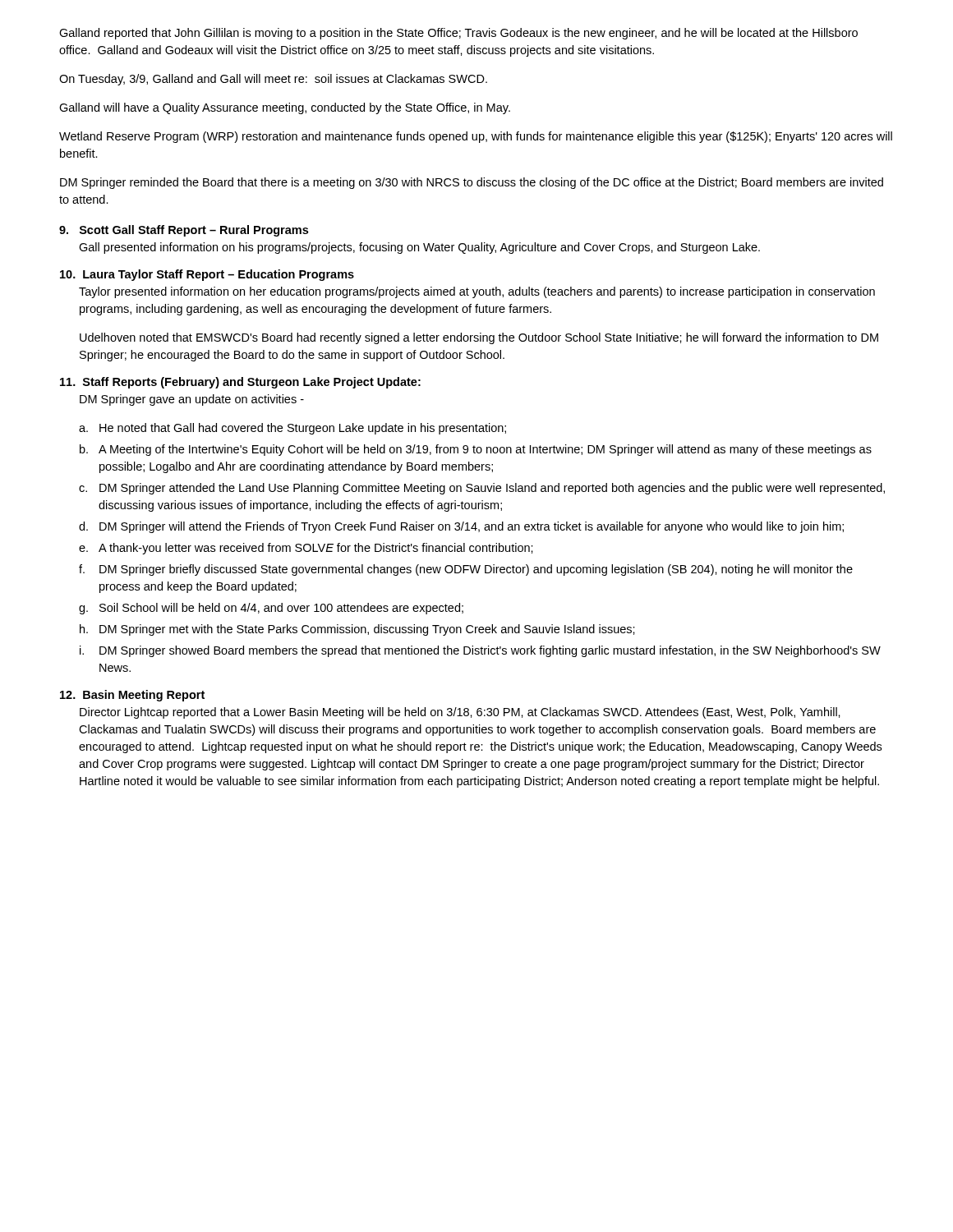
Task: Click on the section header with the text "12. Basin Meeting Report"
Action: pyautogui.click(x=132, y=695)
